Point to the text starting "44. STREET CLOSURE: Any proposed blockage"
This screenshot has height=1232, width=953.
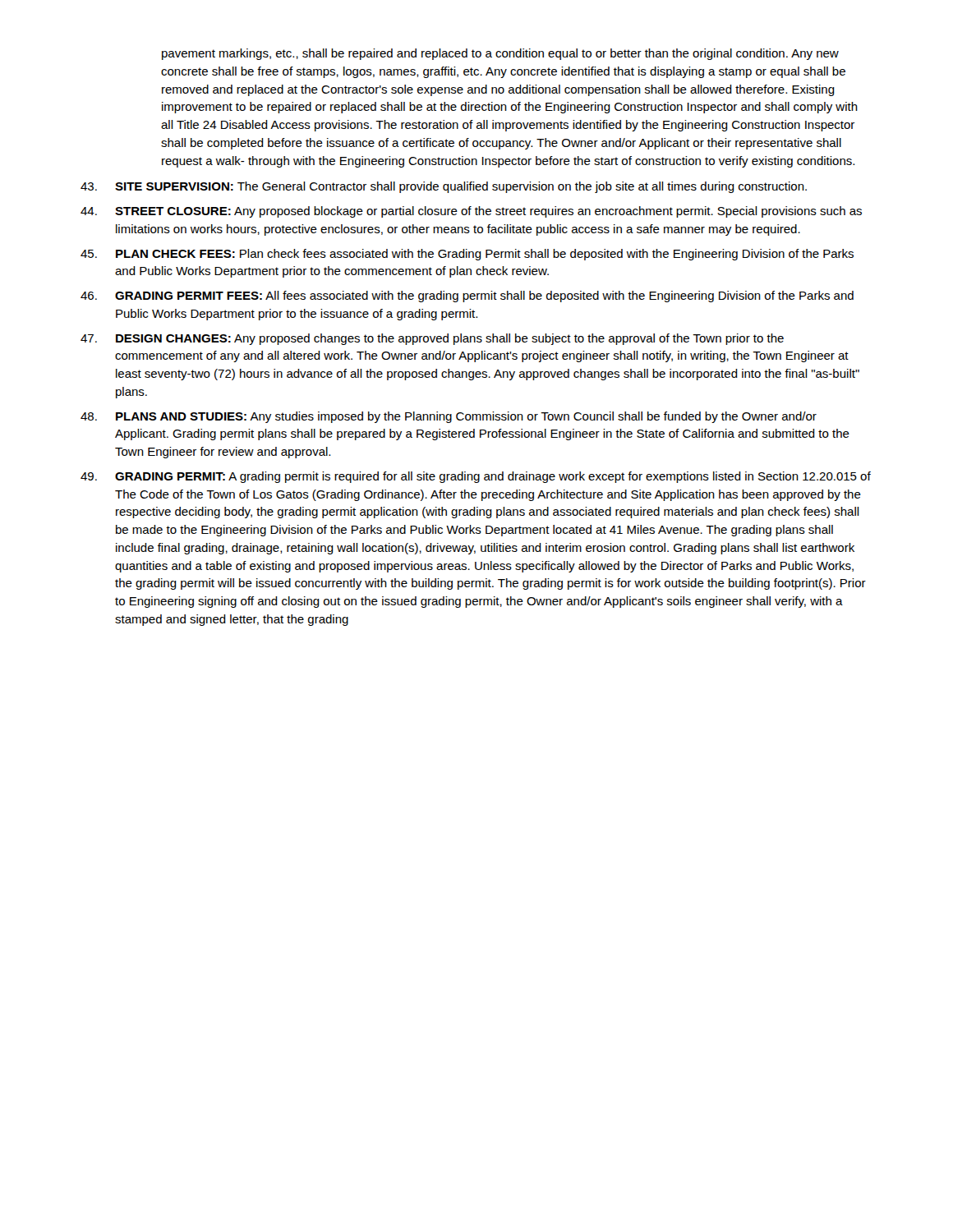click(x=476, y=220)
